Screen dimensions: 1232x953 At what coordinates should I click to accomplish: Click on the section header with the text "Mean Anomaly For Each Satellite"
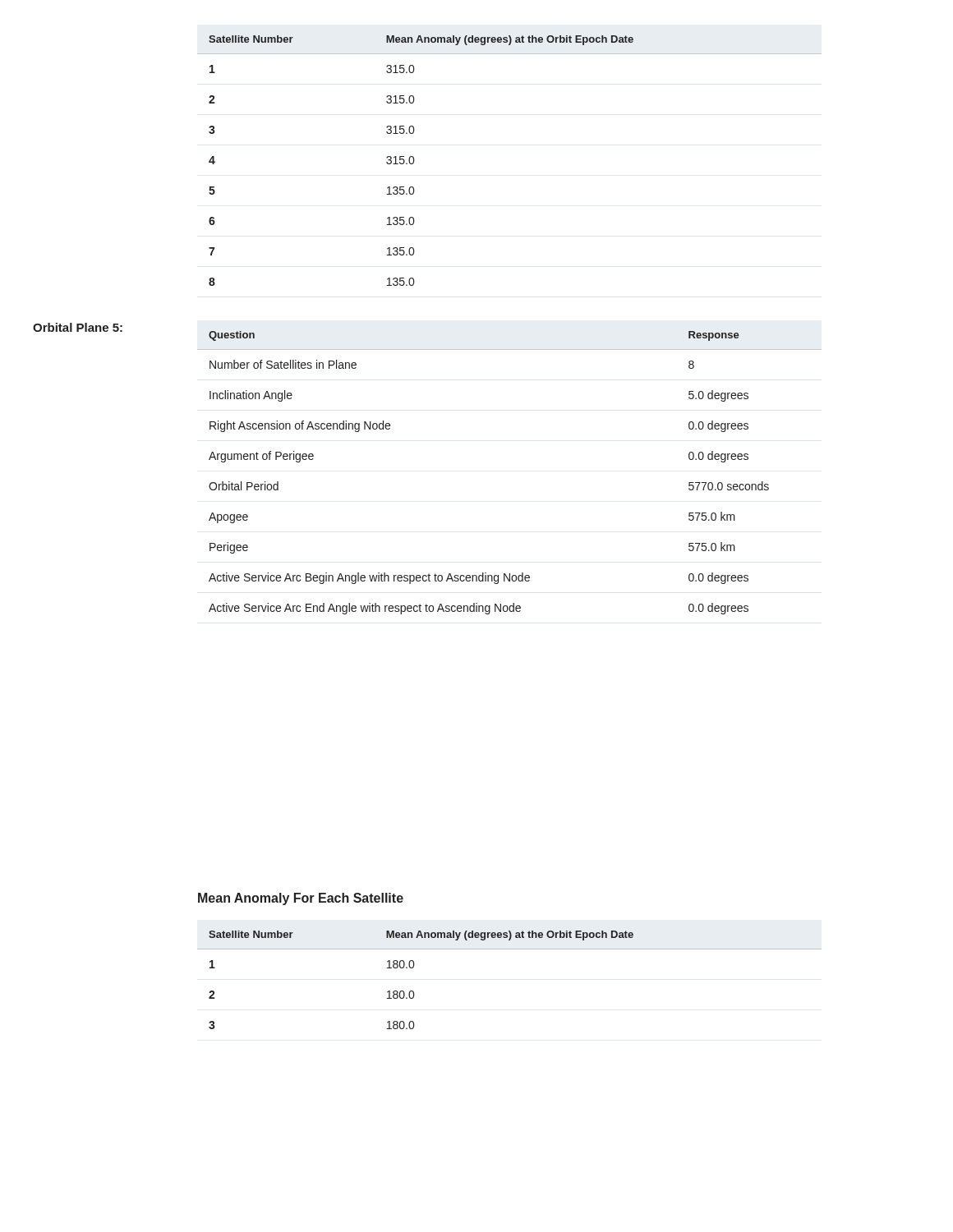pos(301,899)
